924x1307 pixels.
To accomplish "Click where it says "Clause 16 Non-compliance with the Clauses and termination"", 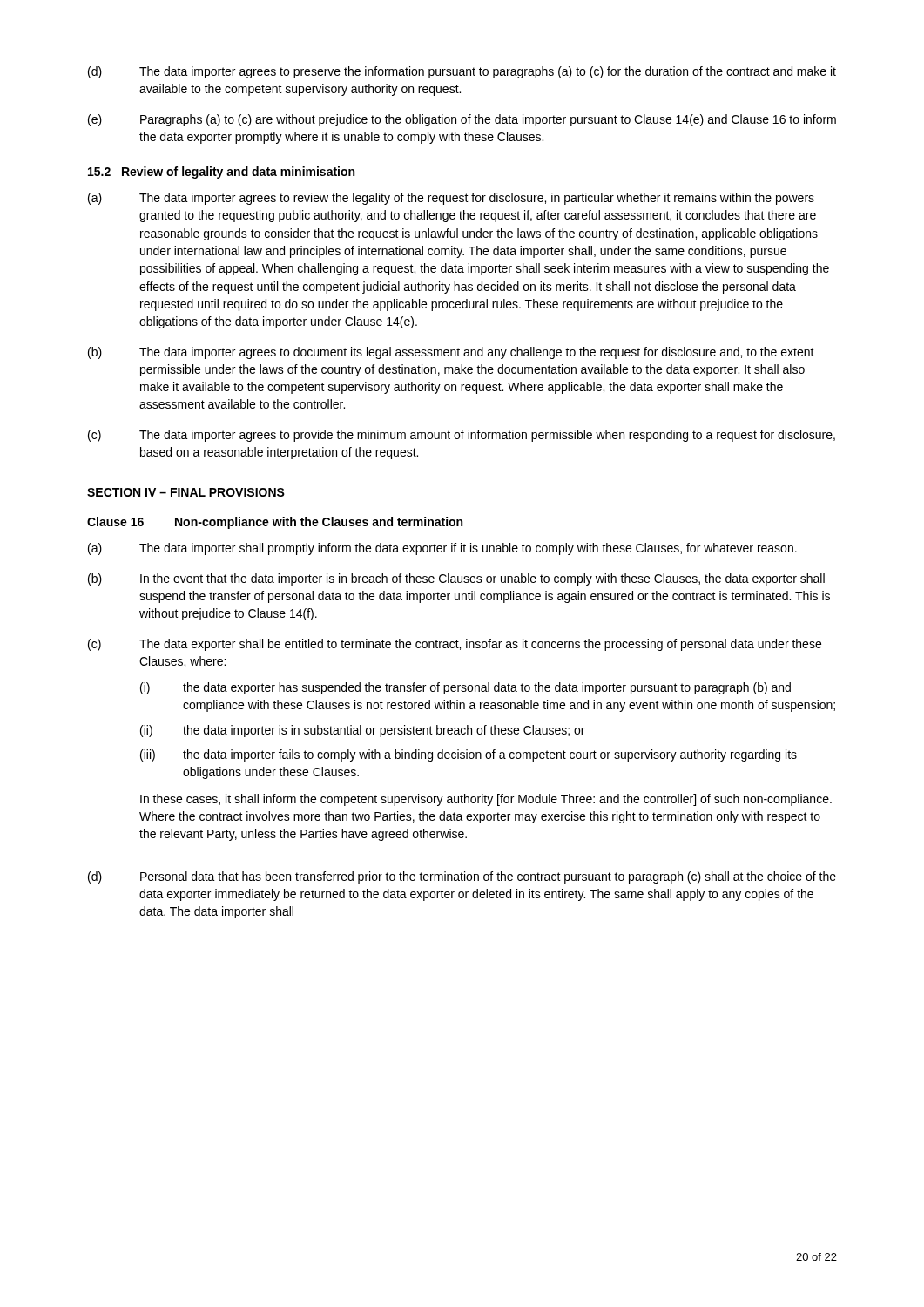I will tap(275, 522).
